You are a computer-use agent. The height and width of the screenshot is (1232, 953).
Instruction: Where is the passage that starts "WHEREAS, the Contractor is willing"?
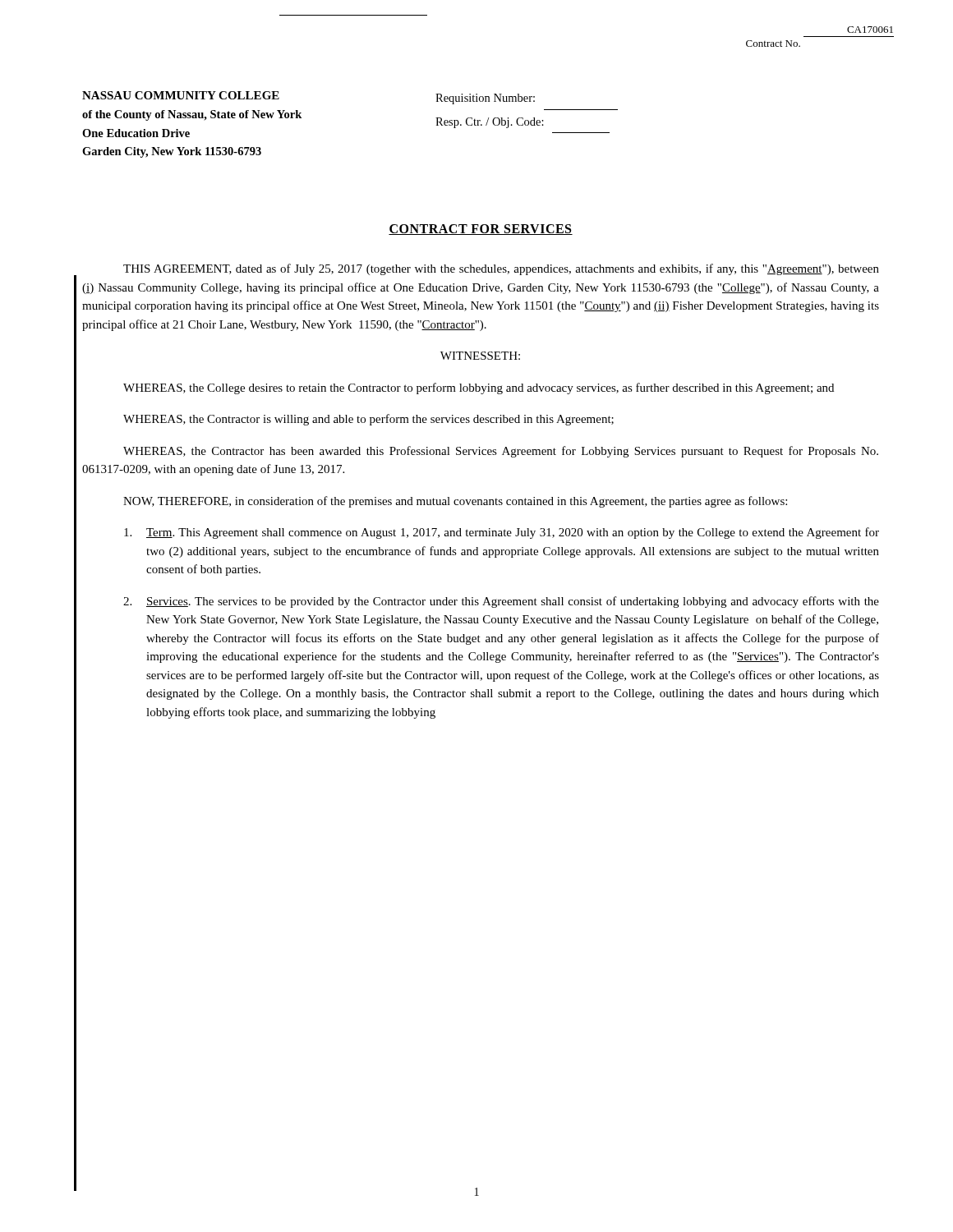click(x=369, y=419)
